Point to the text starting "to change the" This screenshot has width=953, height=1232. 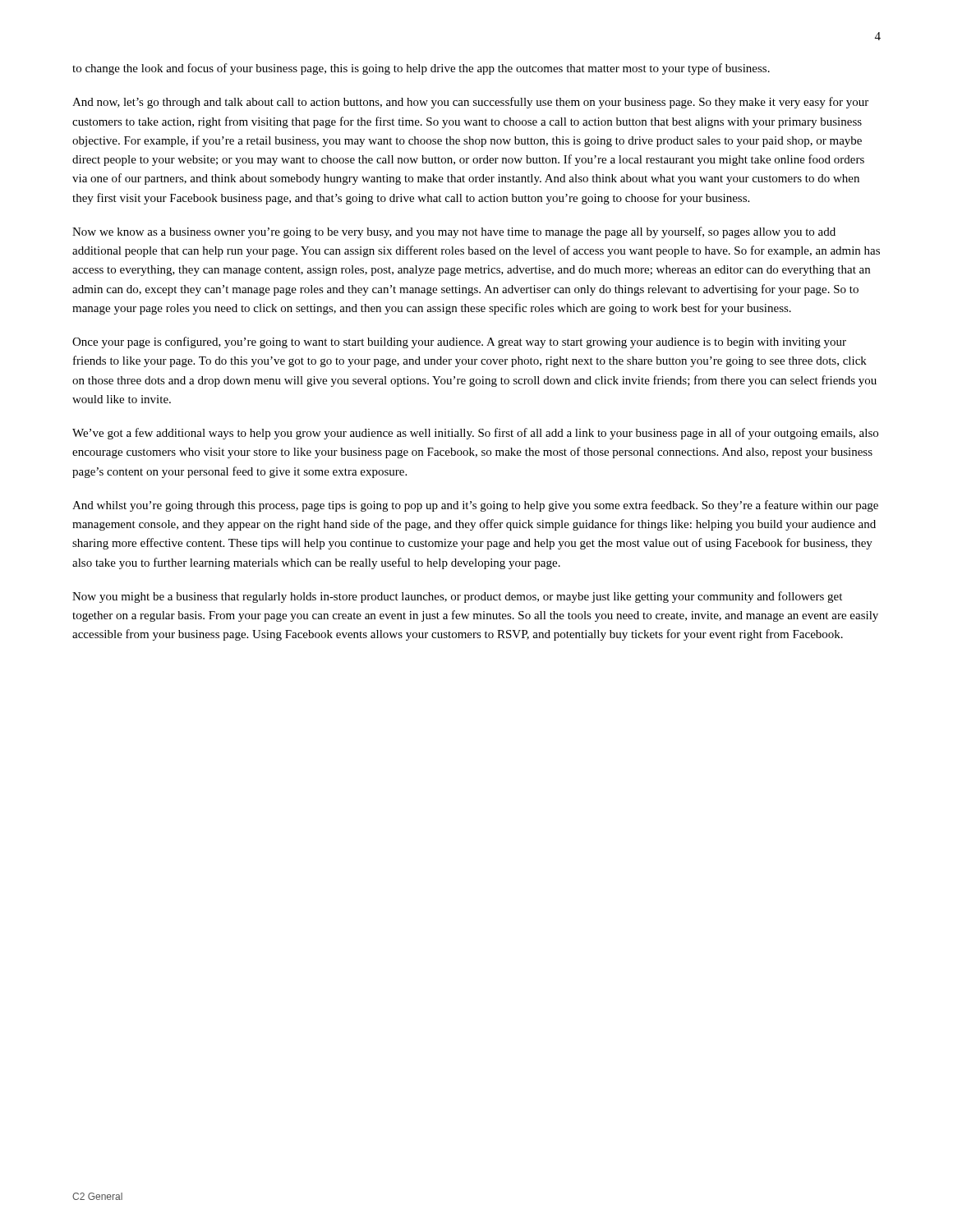(x=421, y=68)
